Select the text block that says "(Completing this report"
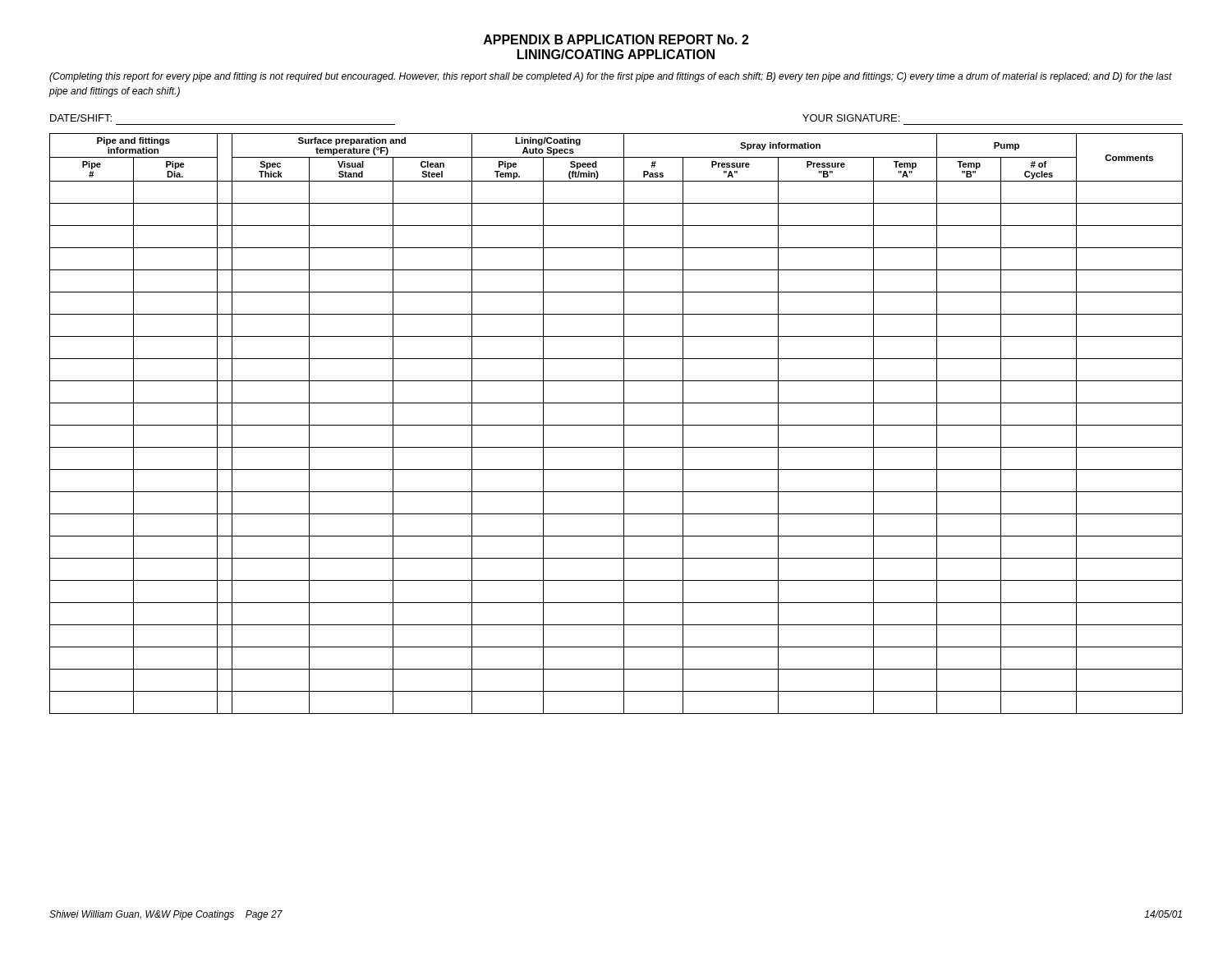This screenshot has width=1232, height=953. pos(610,84)
